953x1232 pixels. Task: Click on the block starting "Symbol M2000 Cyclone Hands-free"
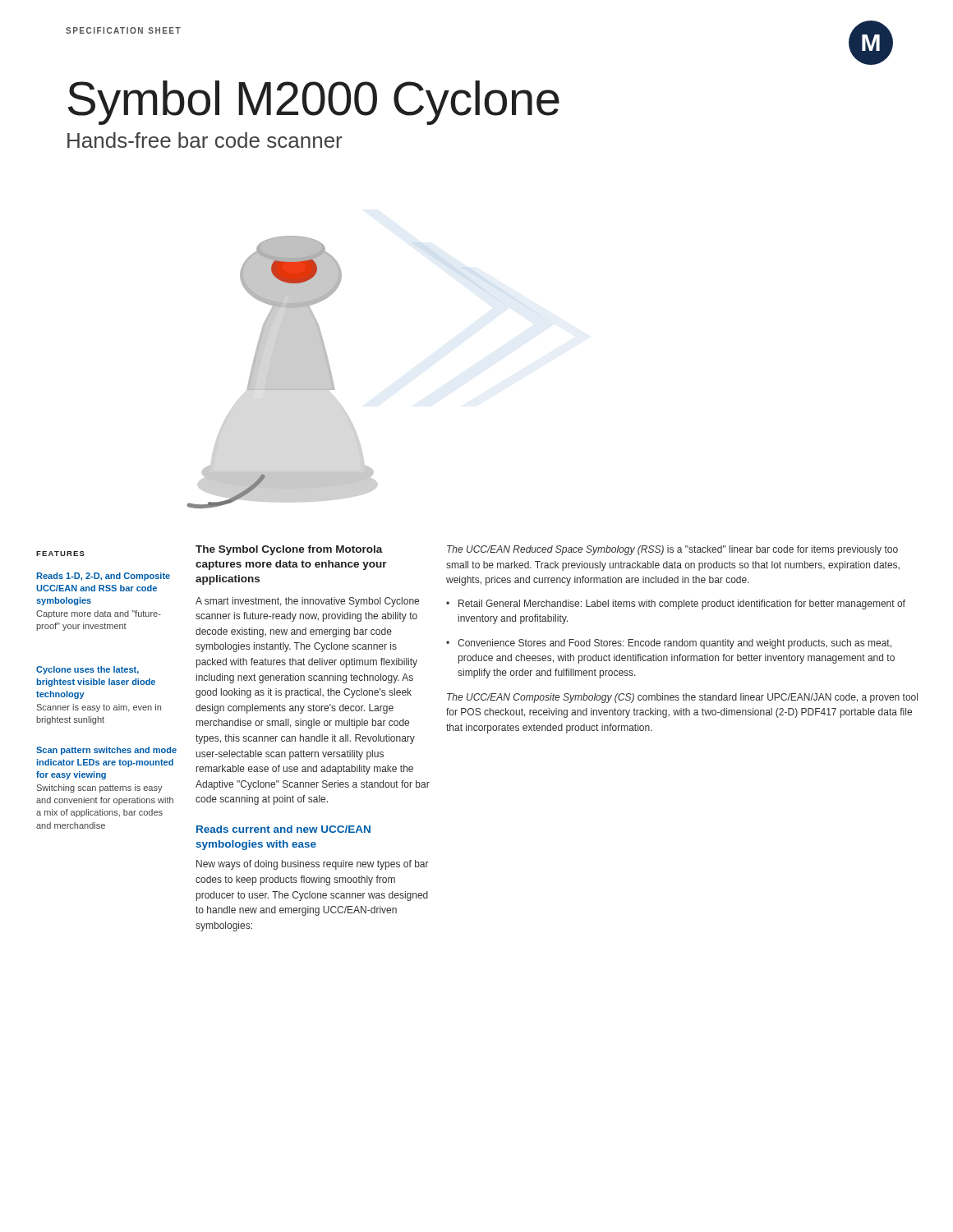tap(313, 113)
